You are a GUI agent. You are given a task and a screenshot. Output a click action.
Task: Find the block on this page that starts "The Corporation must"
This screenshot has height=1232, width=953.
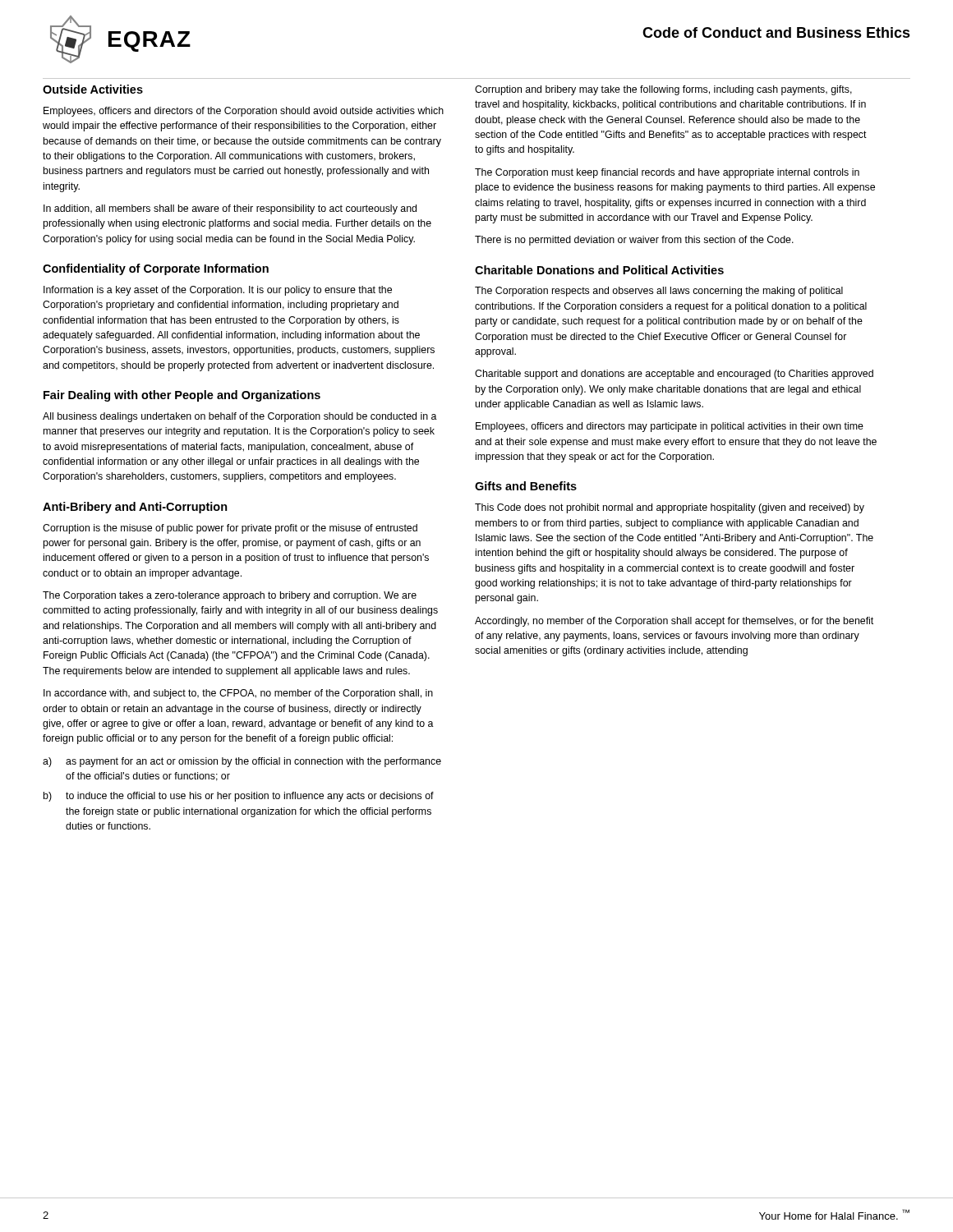675,195
